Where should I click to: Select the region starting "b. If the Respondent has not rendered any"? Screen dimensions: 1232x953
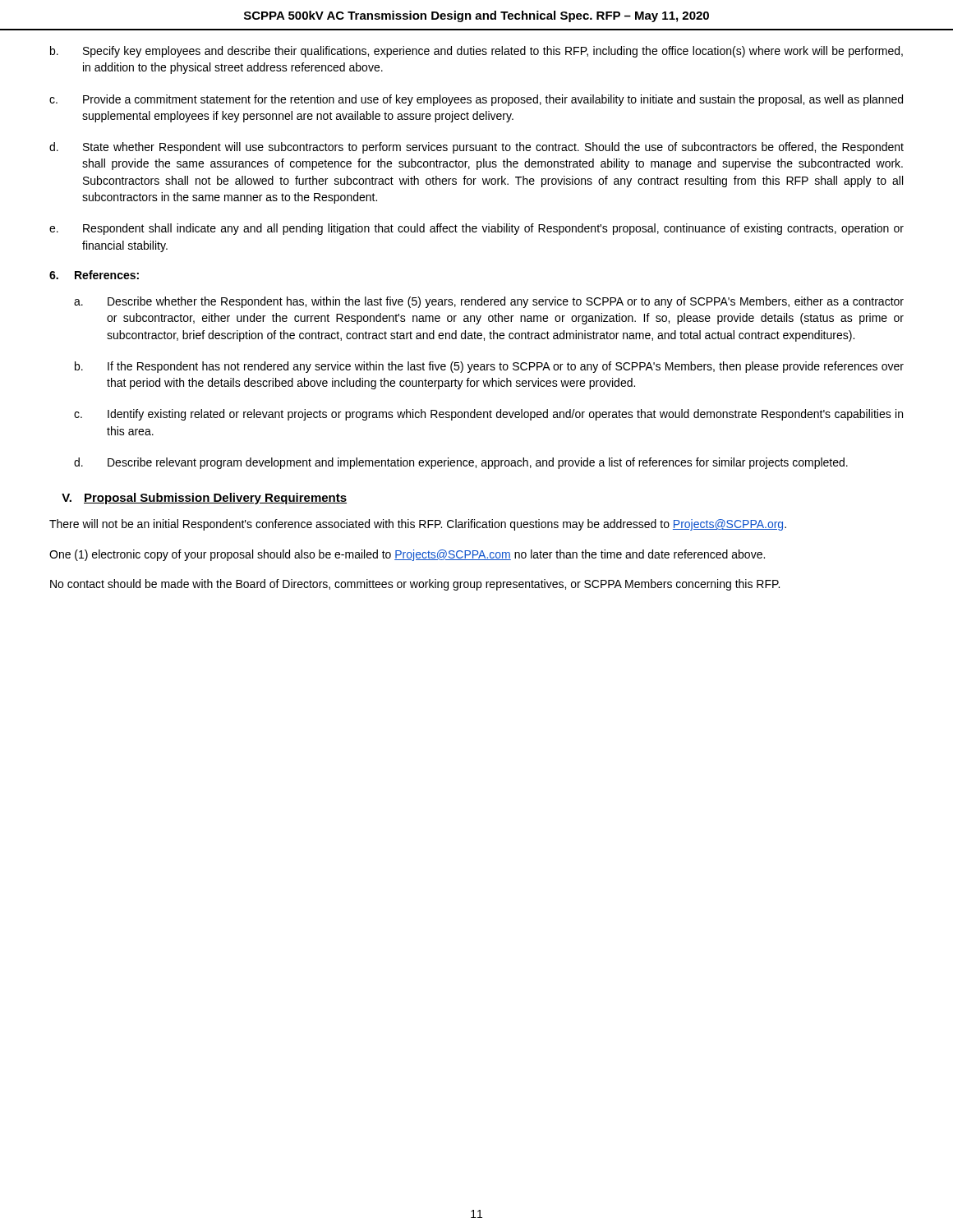tap(489, 375)
